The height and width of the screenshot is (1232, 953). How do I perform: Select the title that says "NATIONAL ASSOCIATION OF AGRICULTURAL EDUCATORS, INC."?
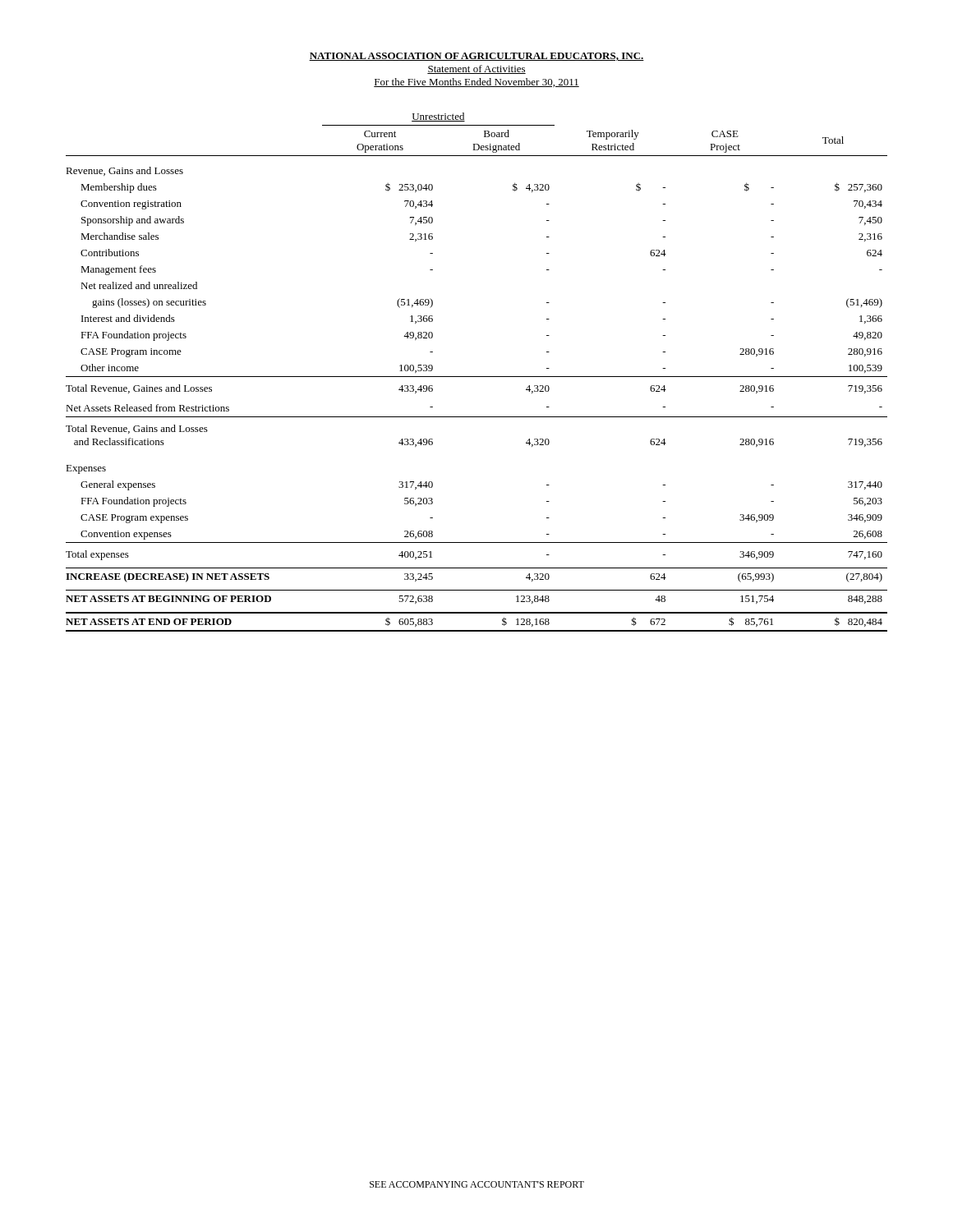click(x=476, y=69)
